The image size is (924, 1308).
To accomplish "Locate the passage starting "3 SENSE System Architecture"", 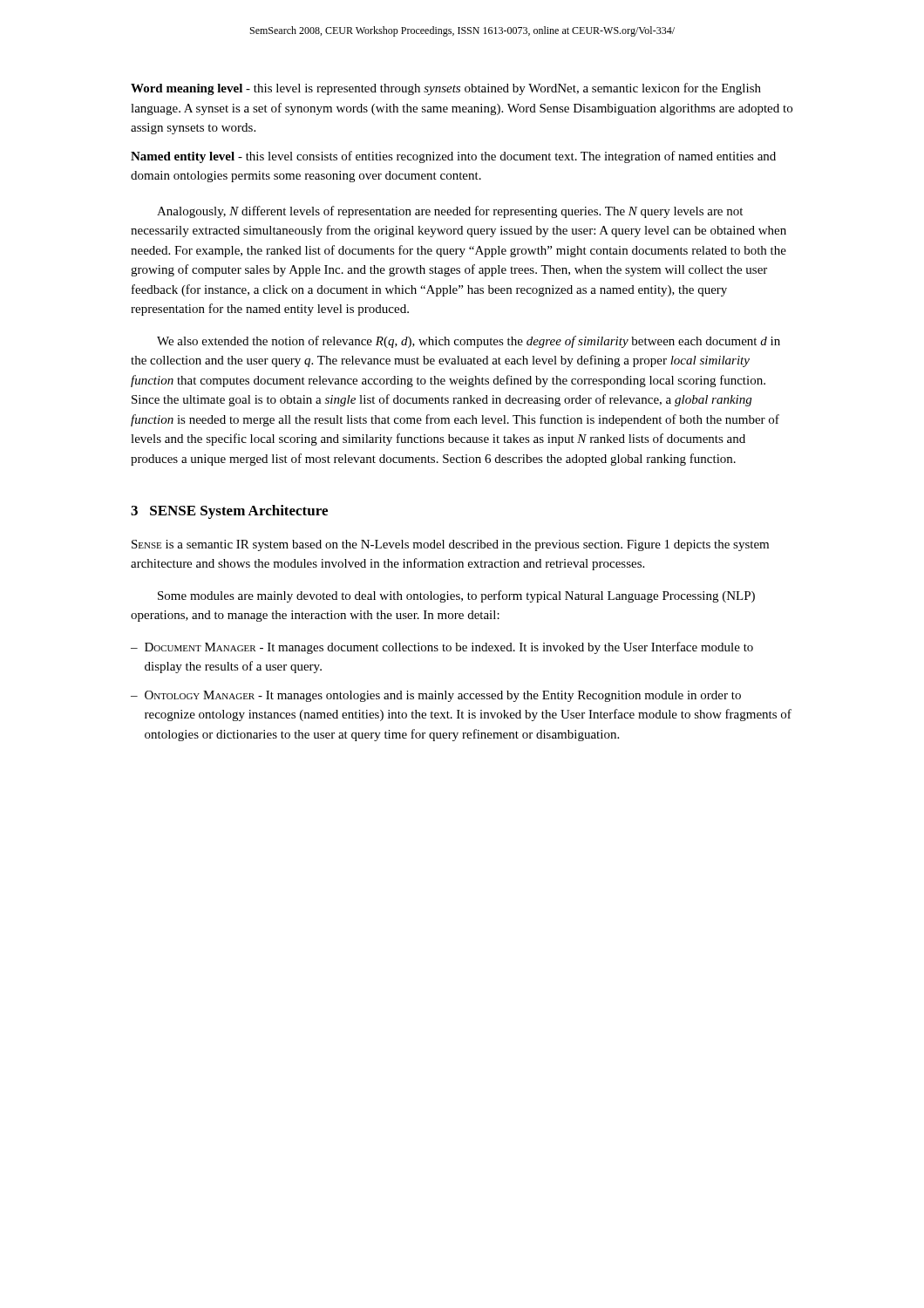I will 229,511.
